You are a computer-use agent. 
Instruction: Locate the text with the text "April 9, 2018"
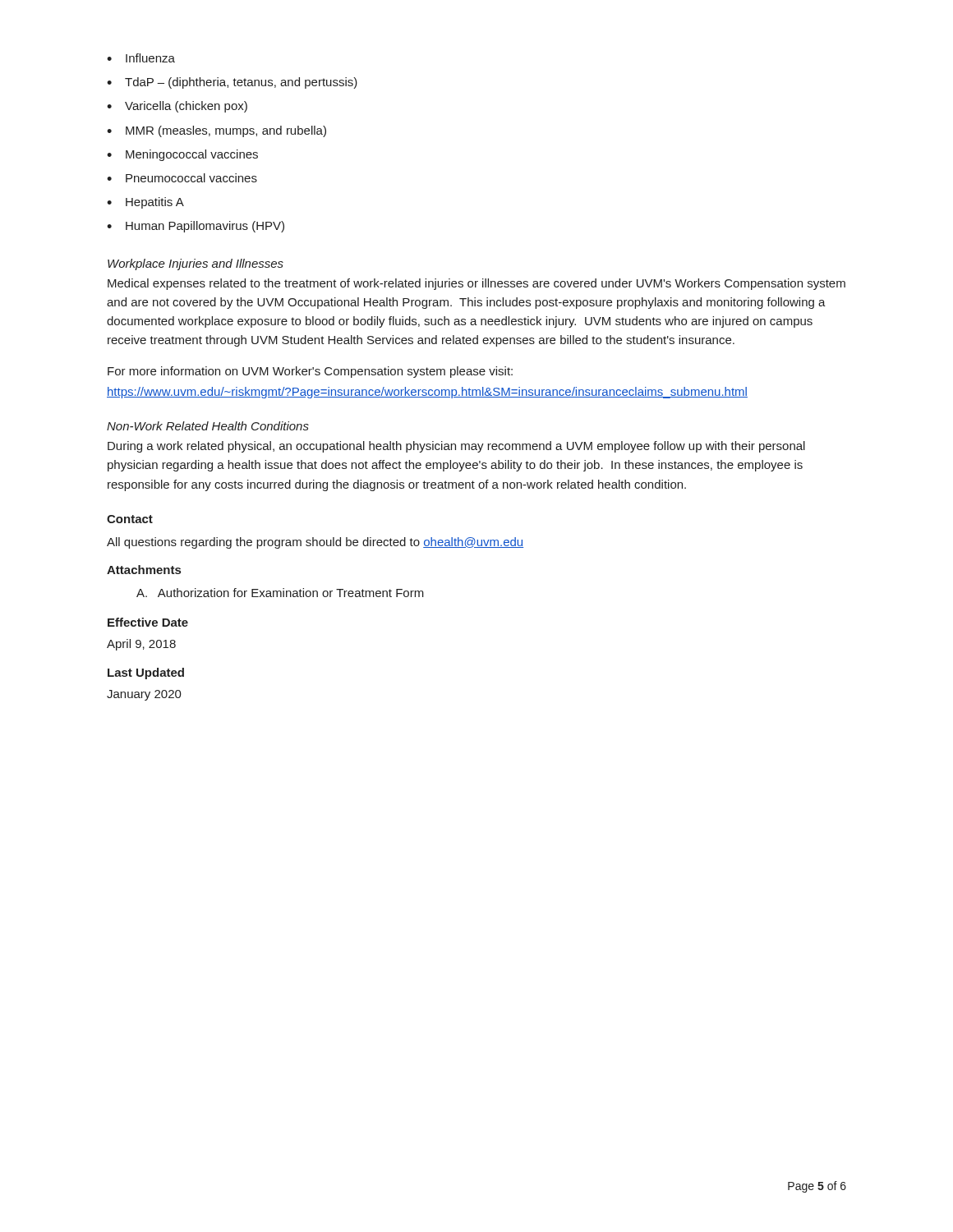(141, 644)
